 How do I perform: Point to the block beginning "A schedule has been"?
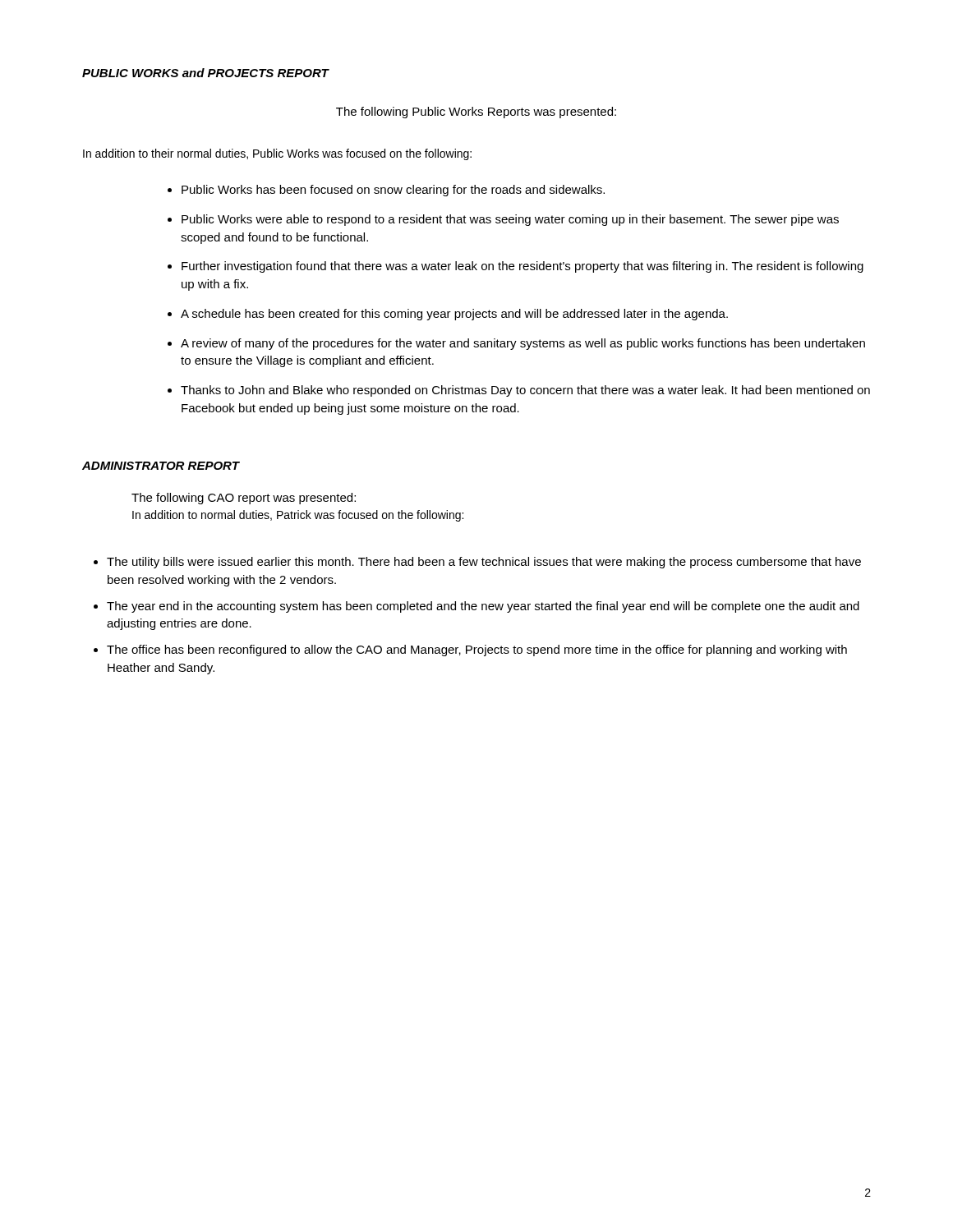click(x=455, y=313)
